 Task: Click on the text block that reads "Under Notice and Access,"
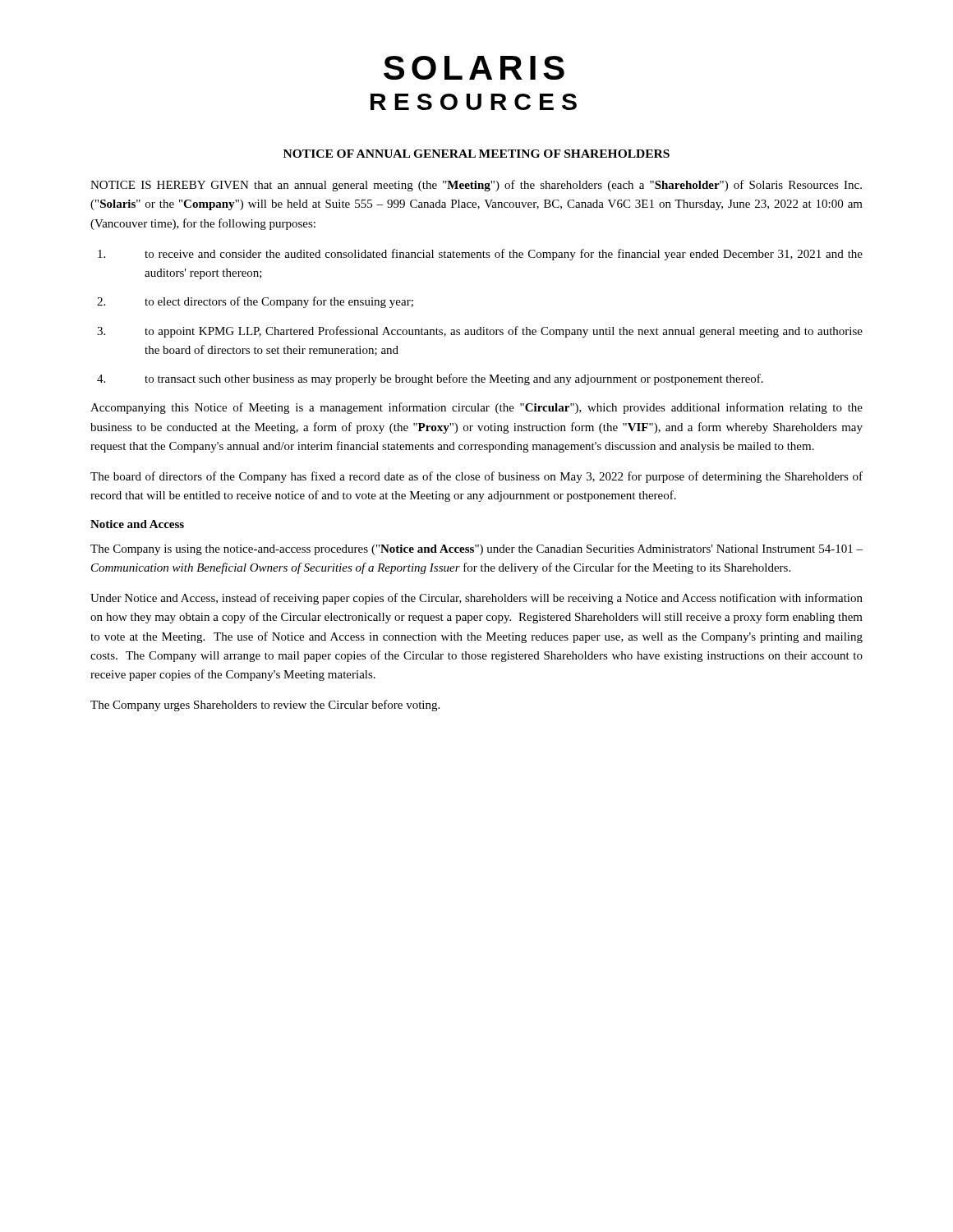pos(476,636)
